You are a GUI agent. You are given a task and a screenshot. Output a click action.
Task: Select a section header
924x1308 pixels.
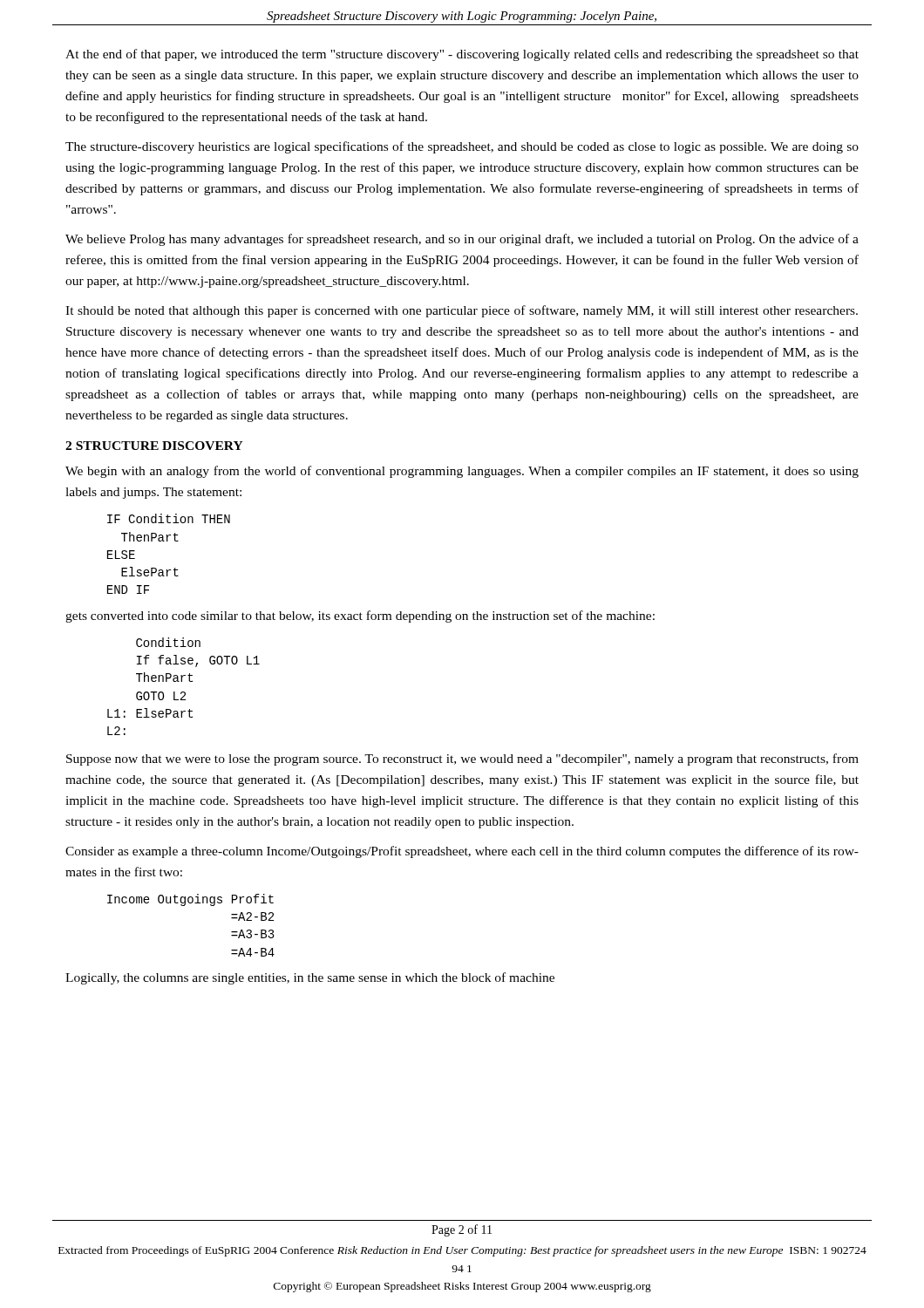[154, 445]
